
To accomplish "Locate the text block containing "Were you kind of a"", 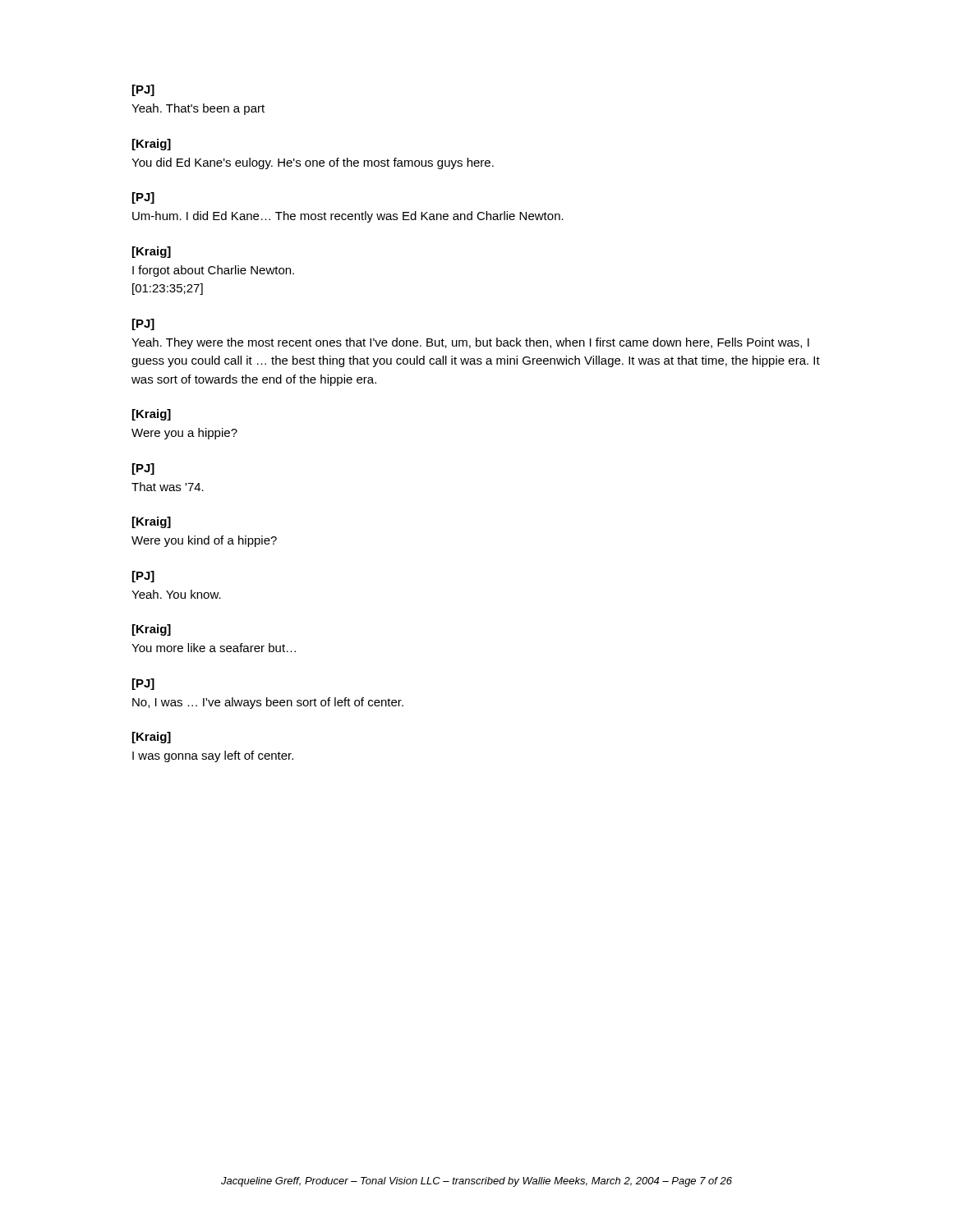I will pyautogui.click(x=204, y=540).
